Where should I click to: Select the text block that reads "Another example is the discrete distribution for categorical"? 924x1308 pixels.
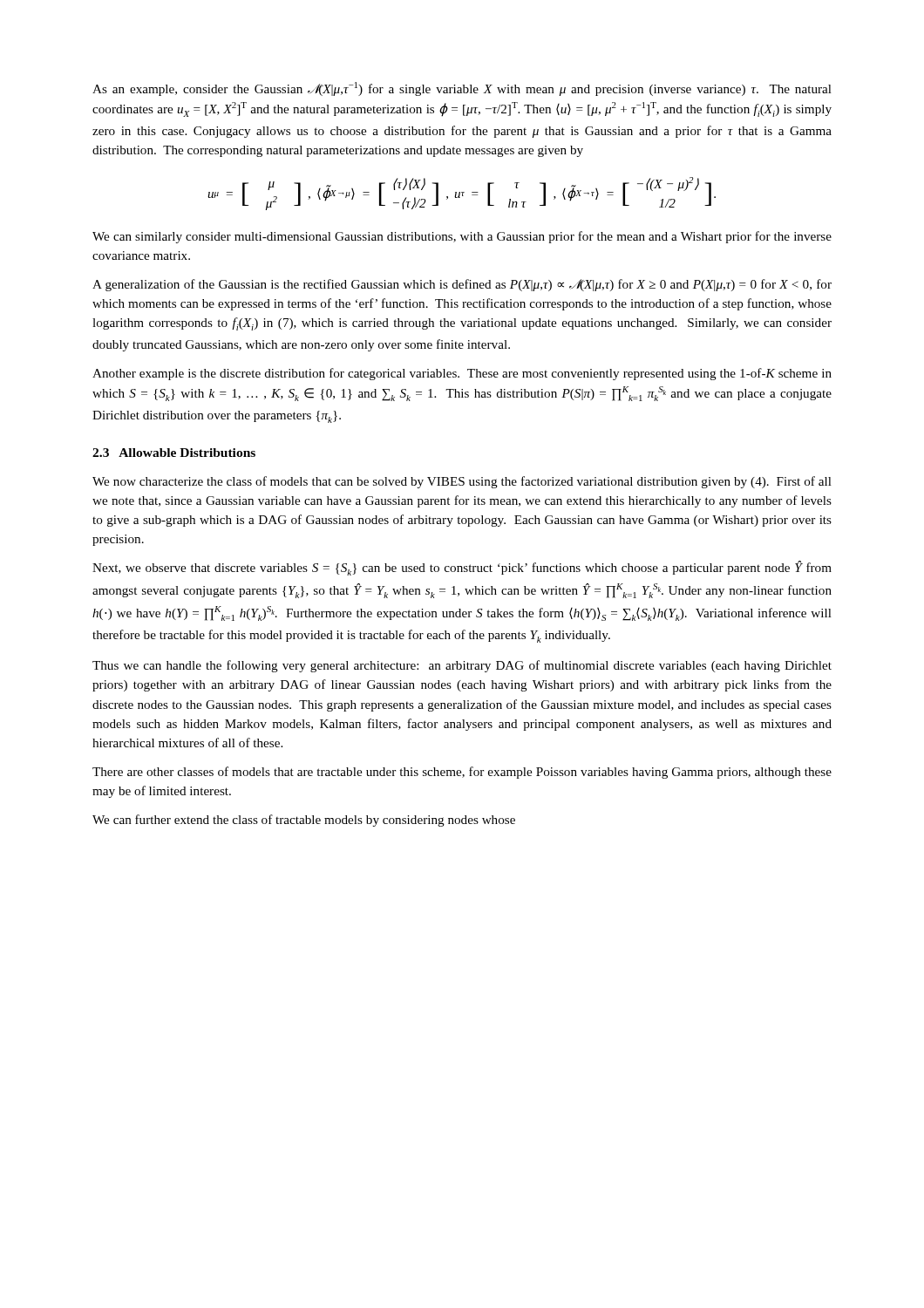[462, 395]
